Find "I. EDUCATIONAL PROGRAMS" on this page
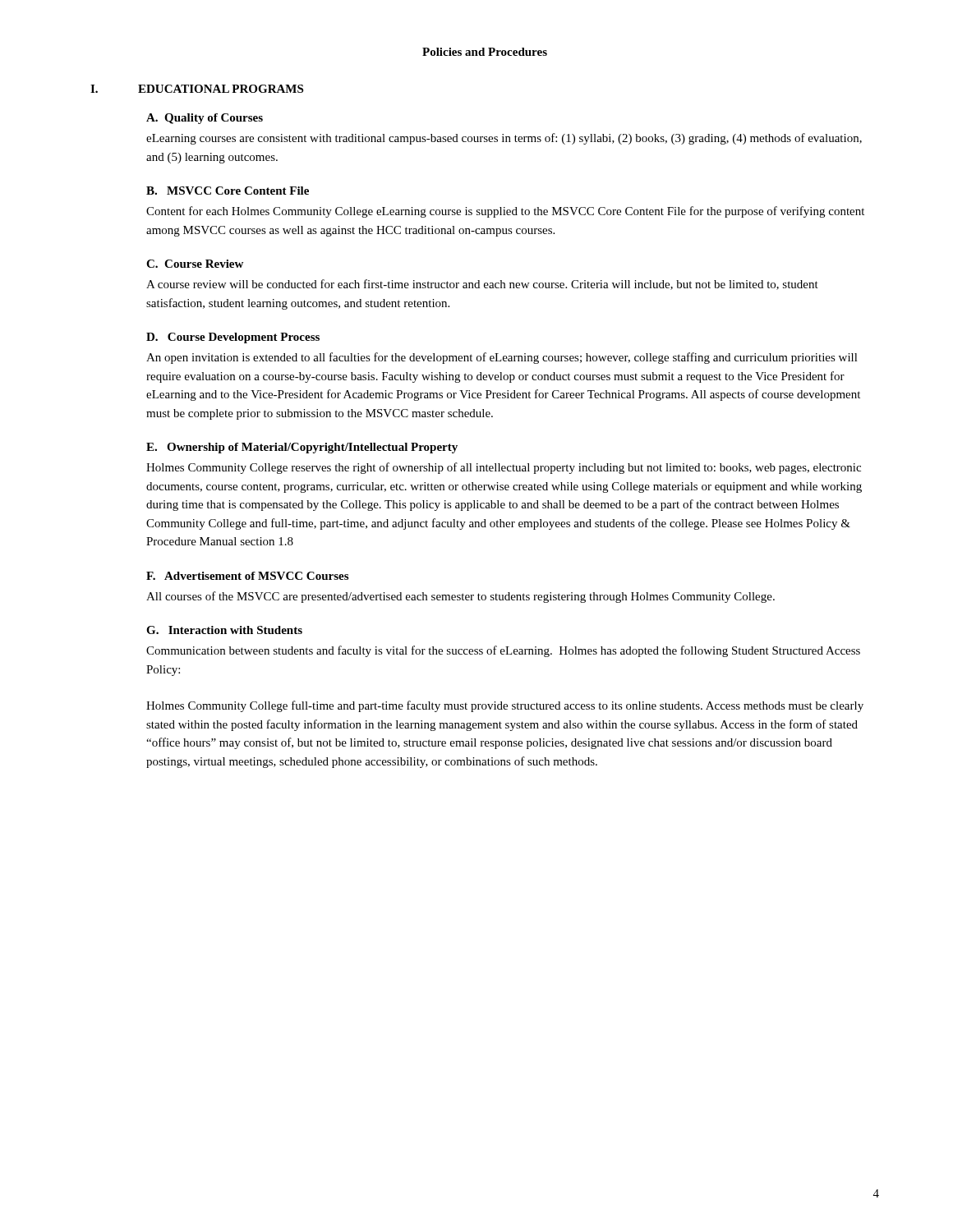Screen dimensions: 1232x953 pos(197,89)
